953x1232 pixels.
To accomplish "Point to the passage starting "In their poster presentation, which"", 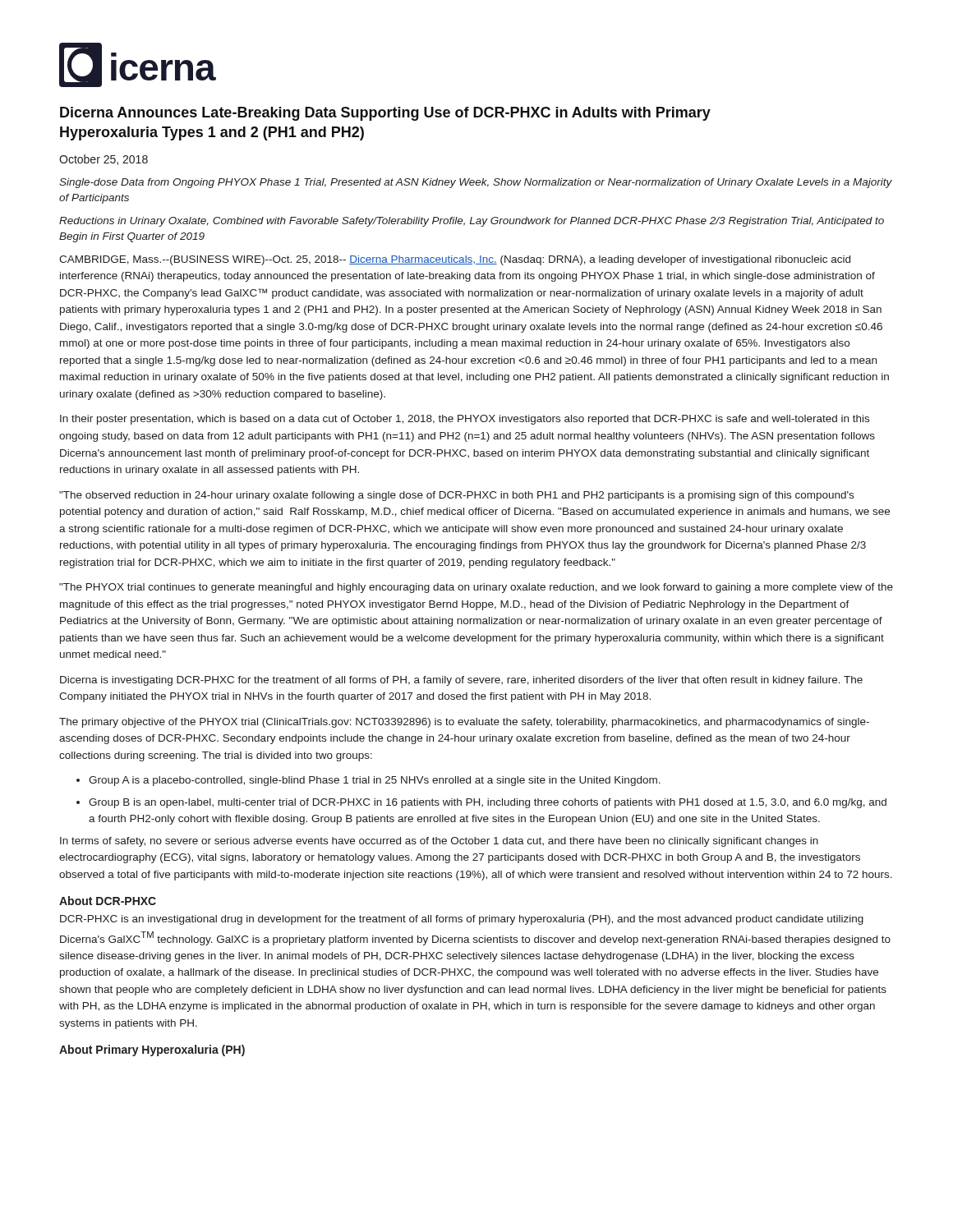I will [467, 444].
